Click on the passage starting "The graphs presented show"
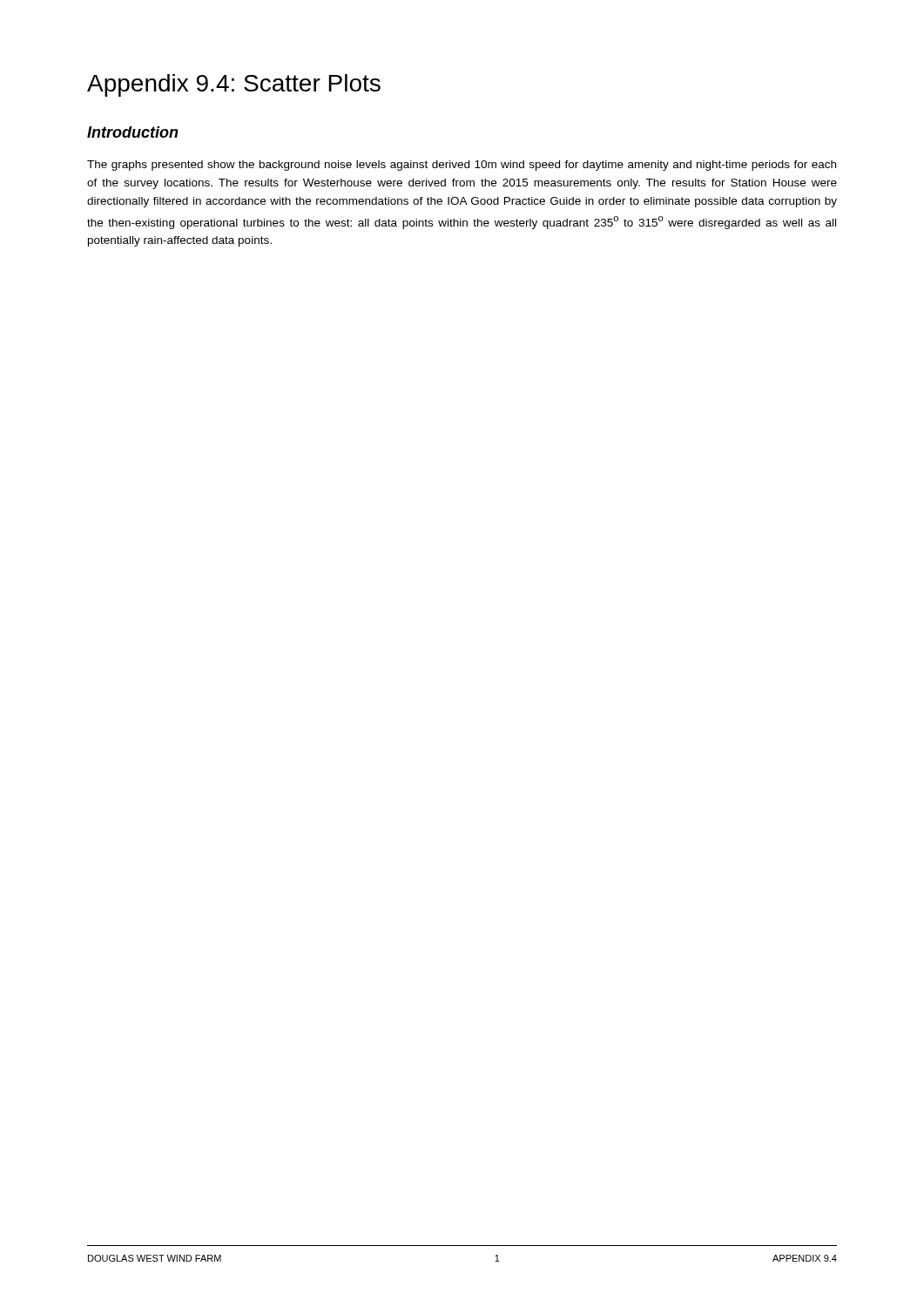This screenshot has height=1307, width=924. point(462,203)
